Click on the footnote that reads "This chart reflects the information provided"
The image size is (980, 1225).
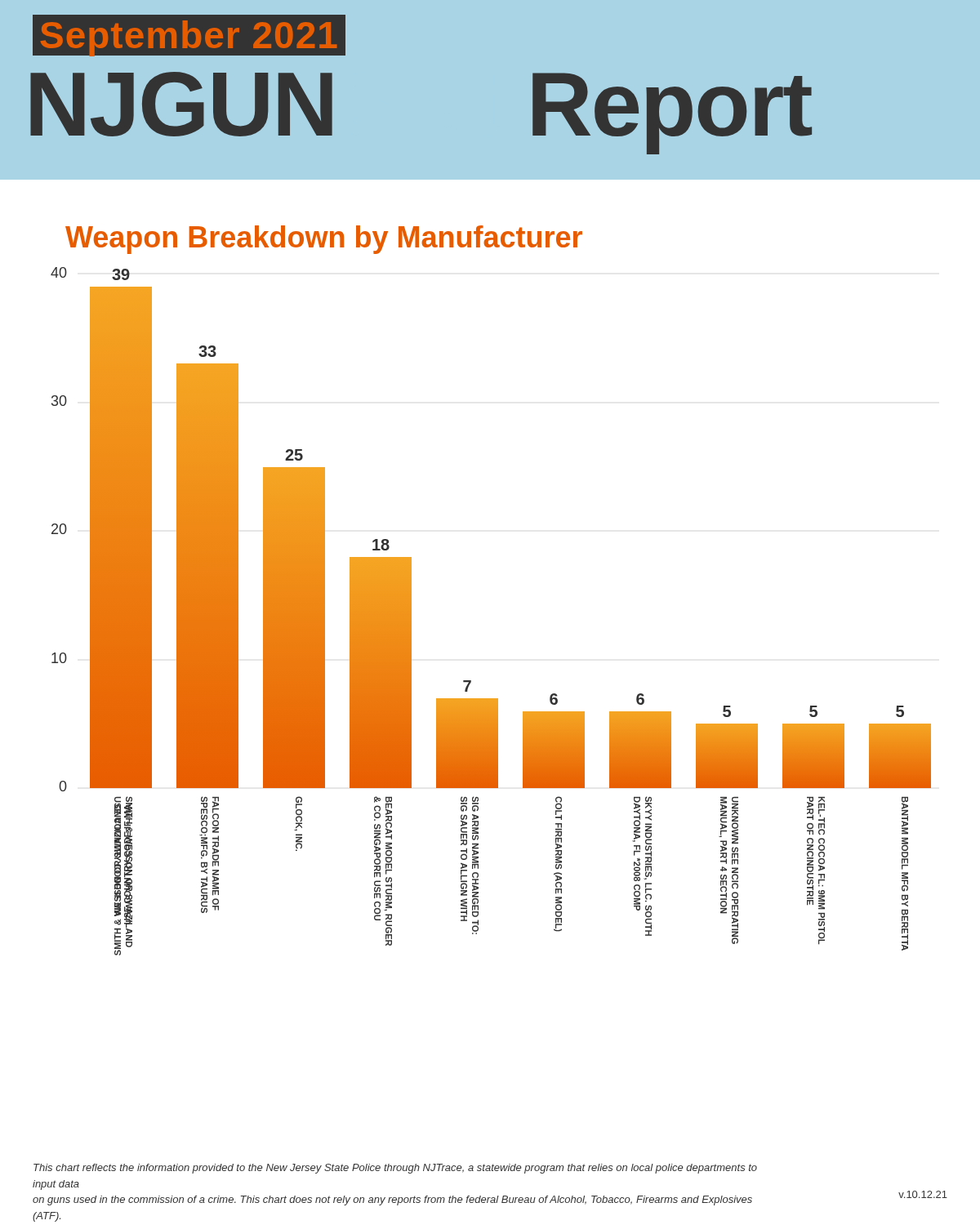point(400,1192)
